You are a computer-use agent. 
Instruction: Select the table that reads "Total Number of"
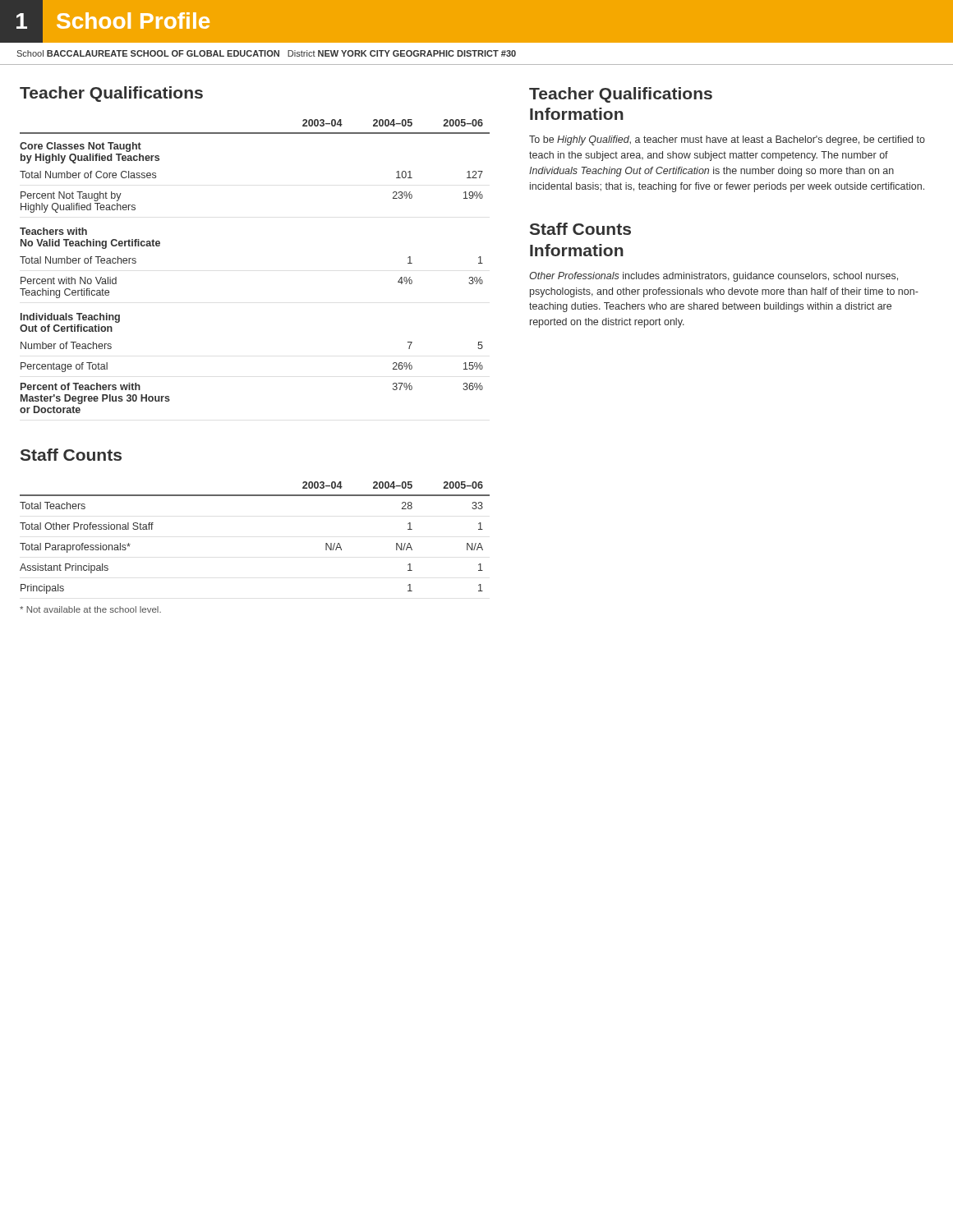(x=255, y=267)
